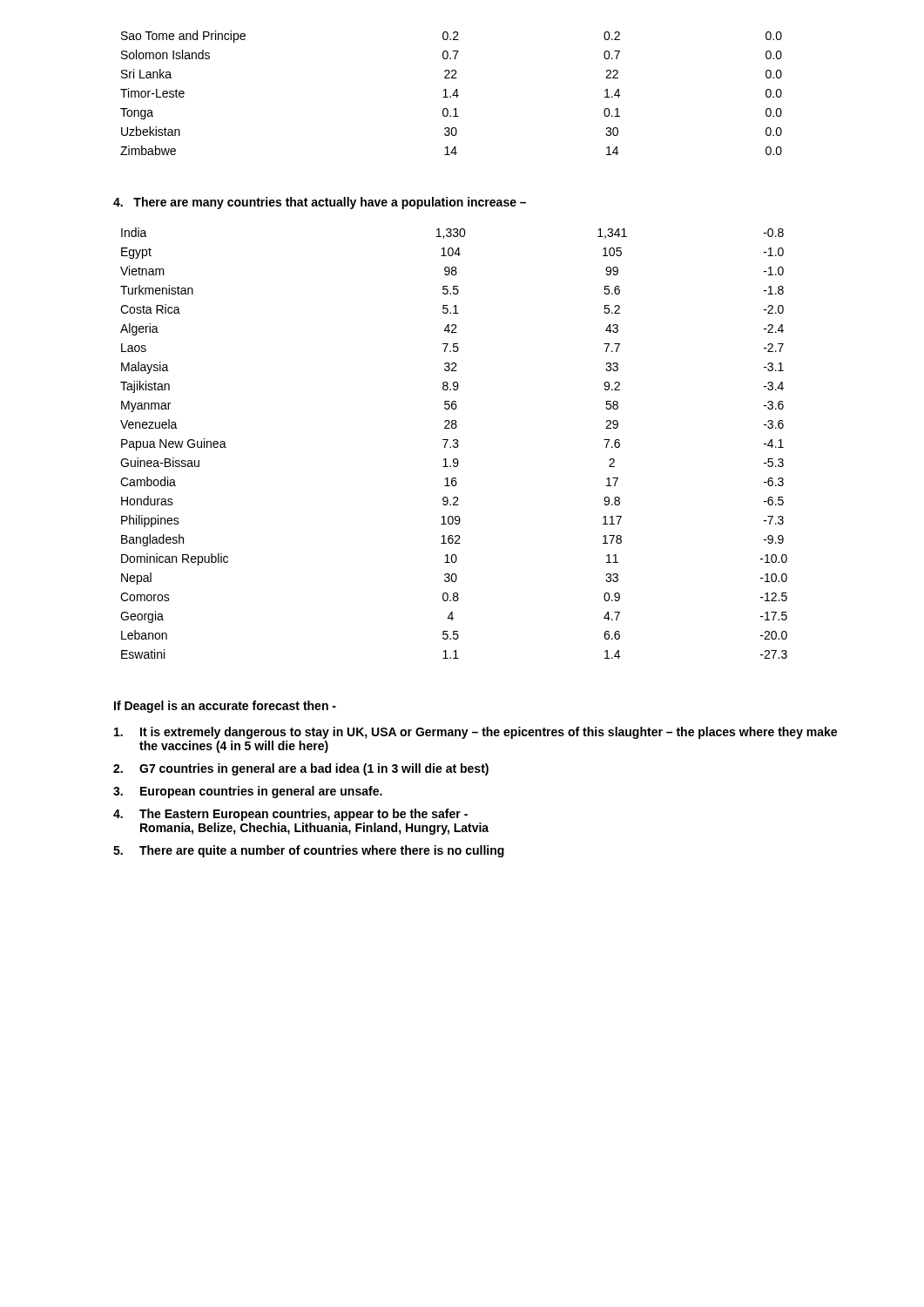924x1307 pixels.
Task: Locate the list item with the text "It is extremely dangerous to stay in"
Action: 484,739
